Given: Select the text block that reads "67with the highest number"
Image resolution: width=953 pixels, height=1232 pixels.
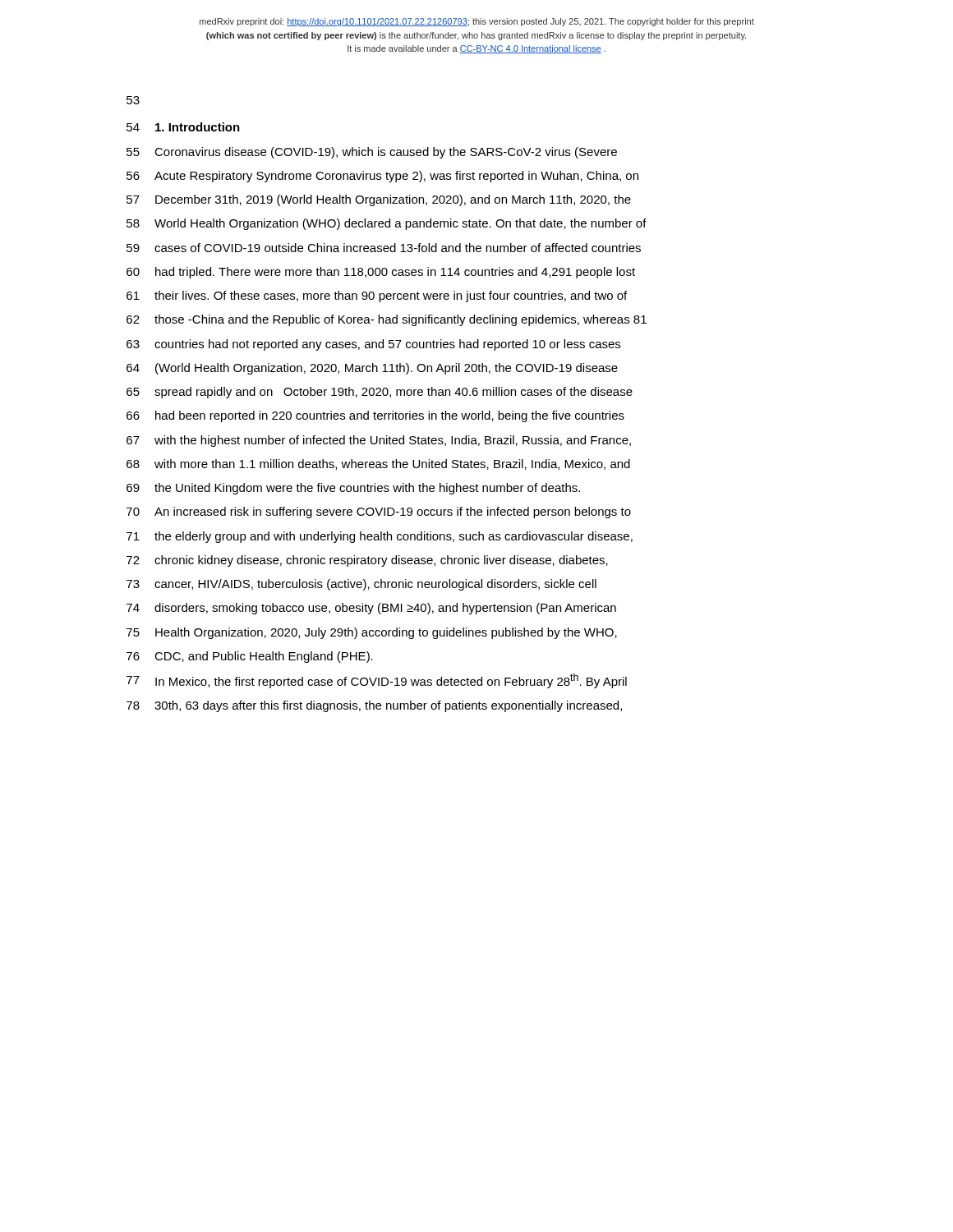Looking at the screenshot, I should (x=435, y=440).
